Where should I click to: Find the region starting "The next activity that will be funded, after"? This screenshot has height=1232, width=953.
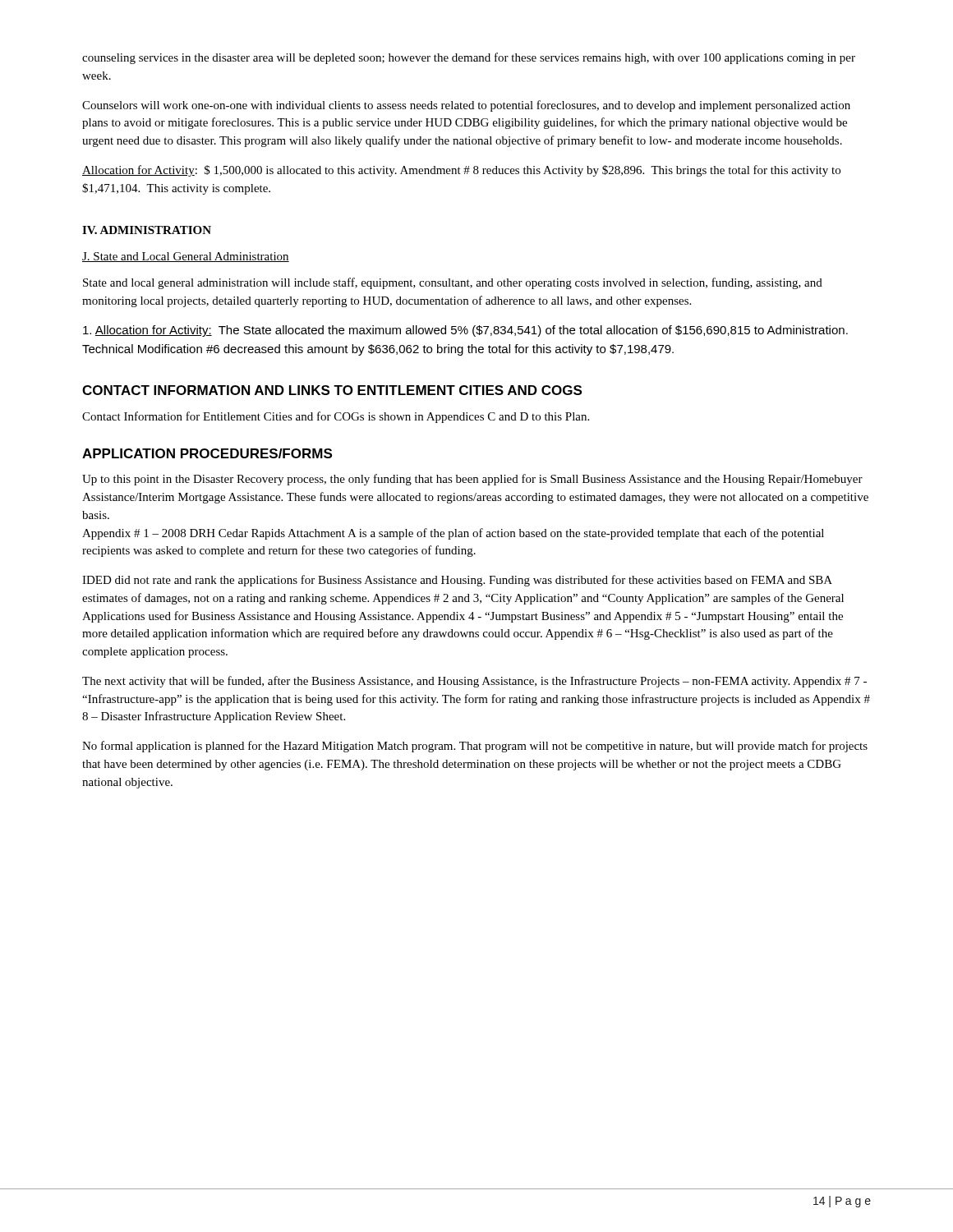point(476,699)
